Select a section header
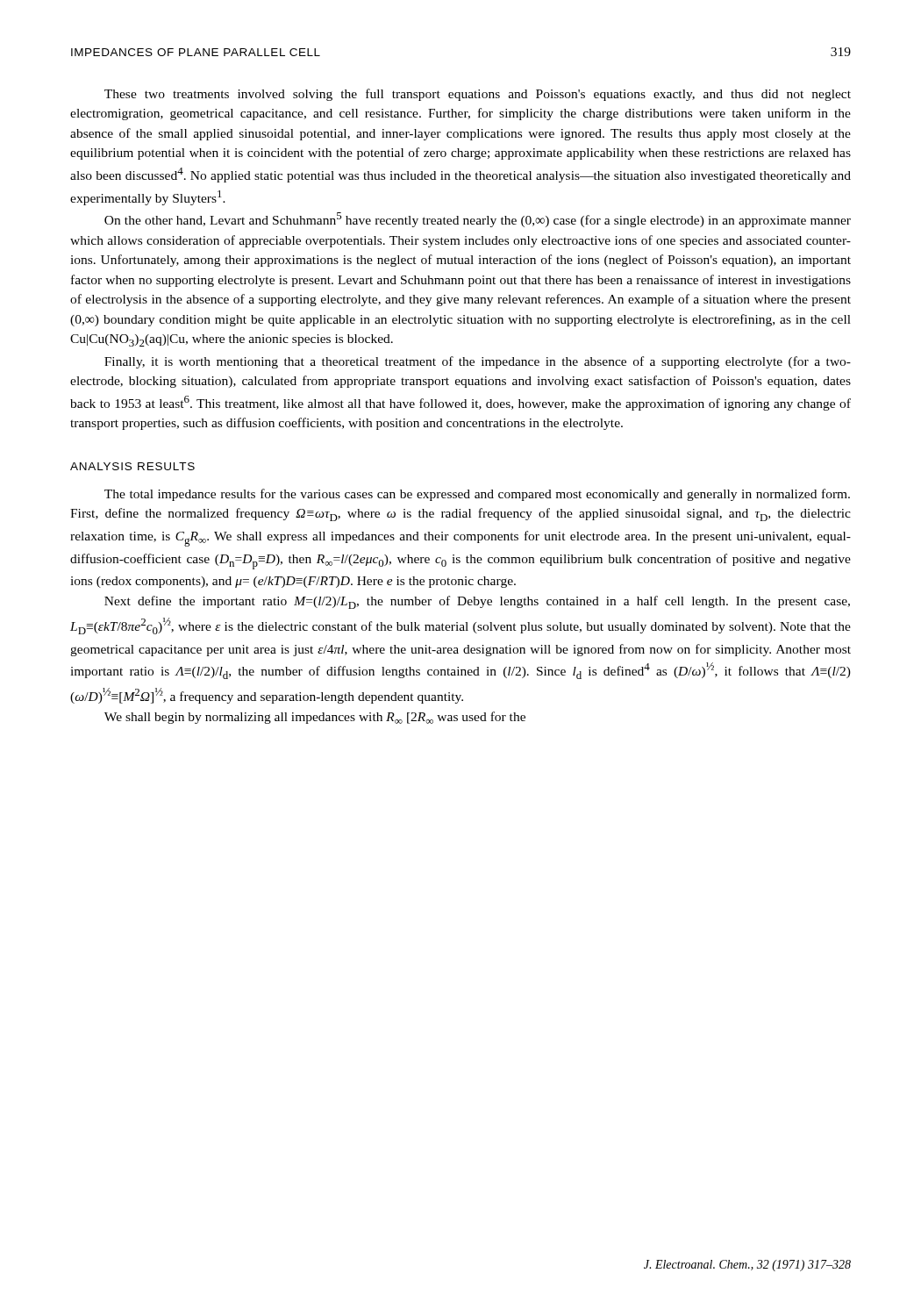Viewport: 921px width, 1316px height. (133, 466)
